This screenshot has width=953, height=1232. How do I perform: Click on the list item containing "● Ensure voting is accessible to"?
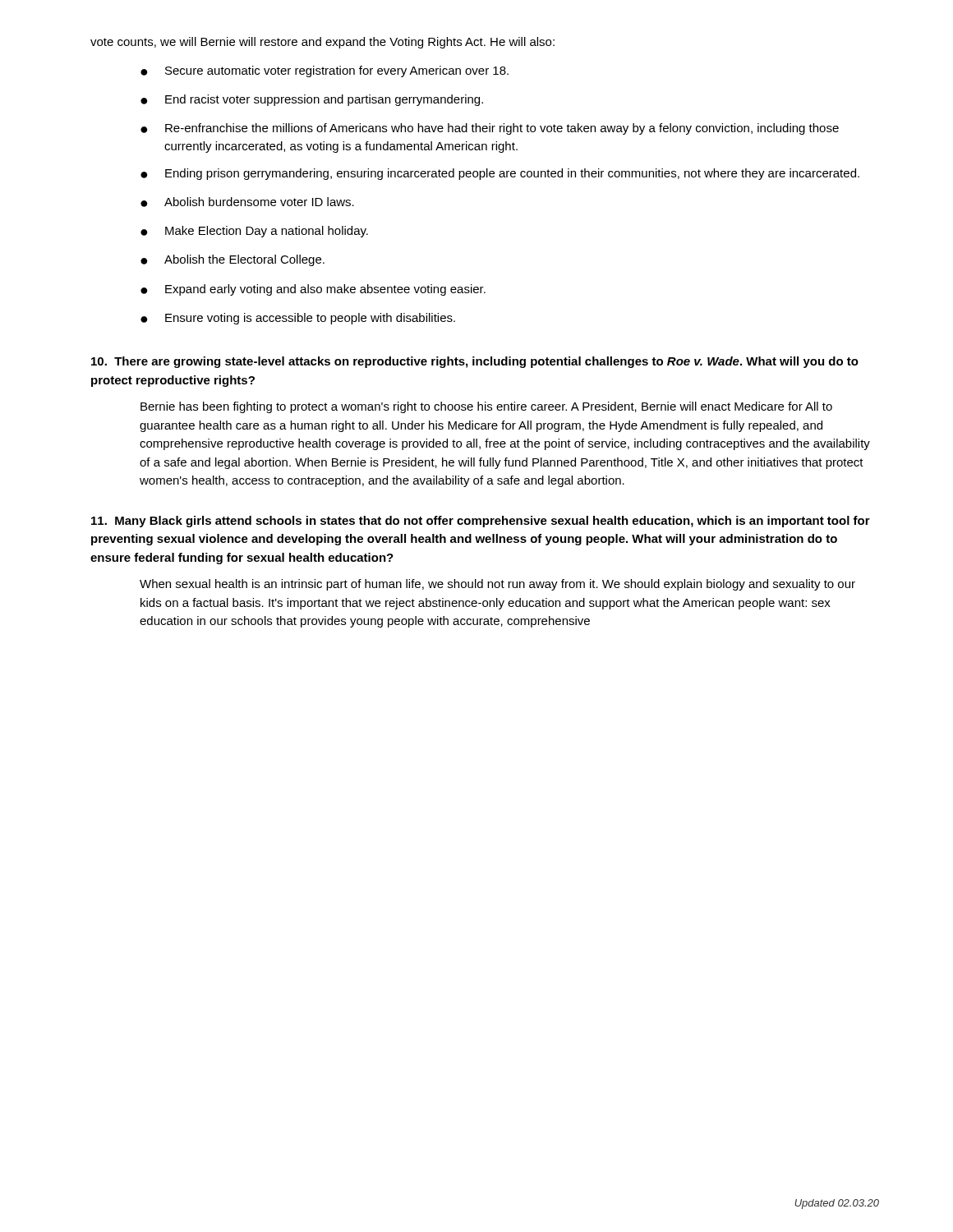click(x=298, y=319)
